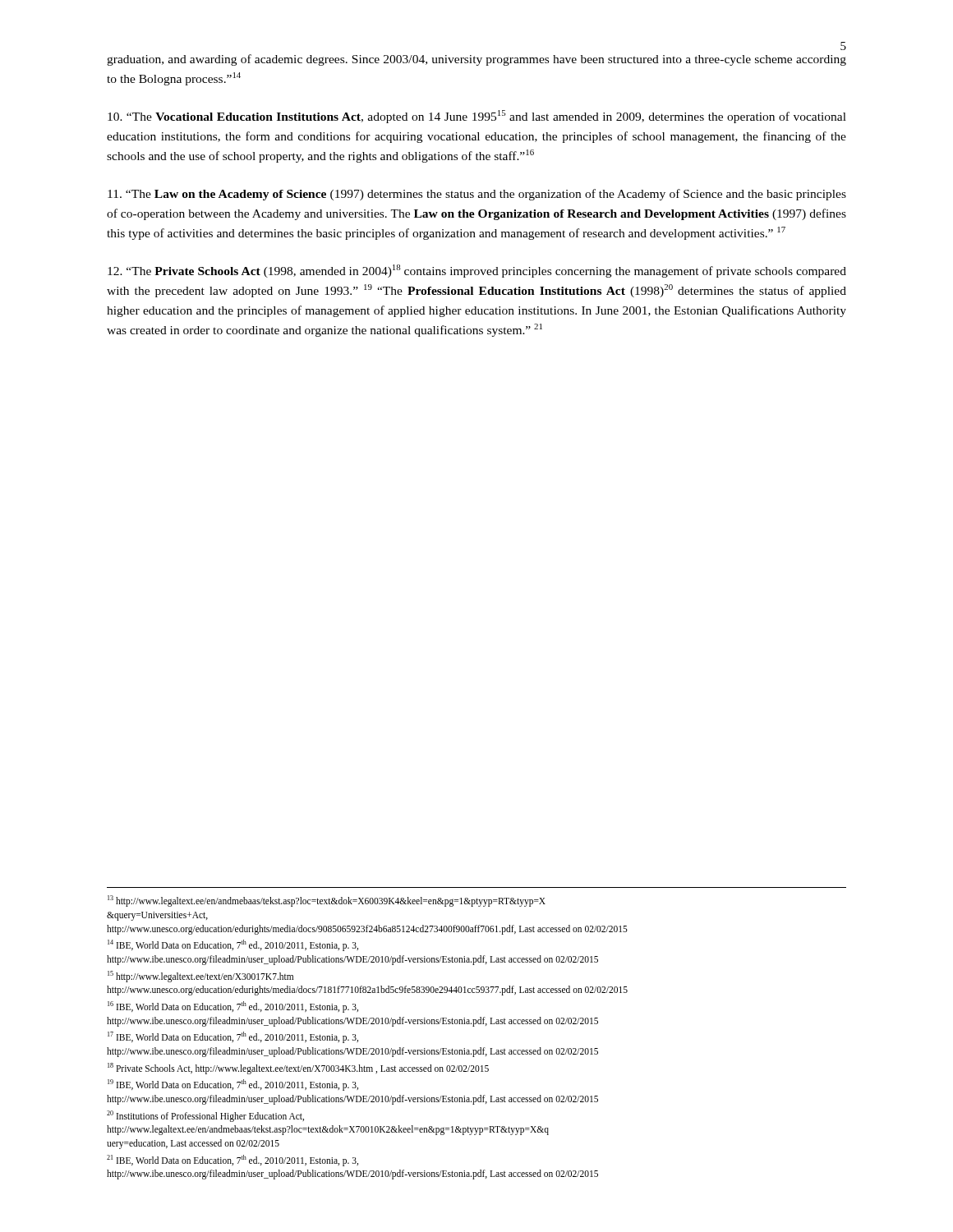
Task: Where is the passage that starts "20 Institutions of Professional"?
Action: click(328, 1129)
